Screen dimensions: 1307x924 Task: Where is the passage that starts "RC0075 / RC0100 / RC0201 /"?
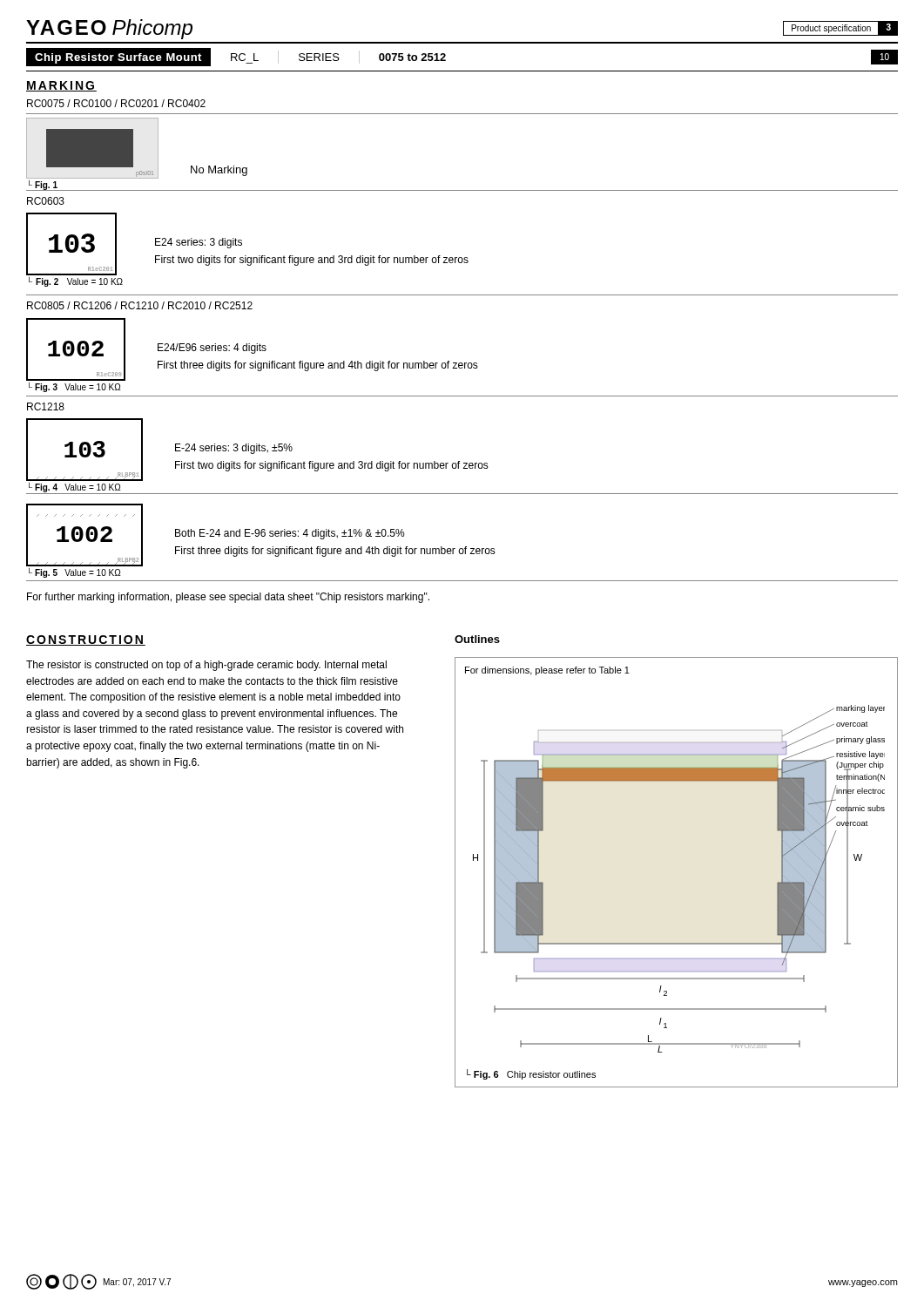click(x=116, y=104)
